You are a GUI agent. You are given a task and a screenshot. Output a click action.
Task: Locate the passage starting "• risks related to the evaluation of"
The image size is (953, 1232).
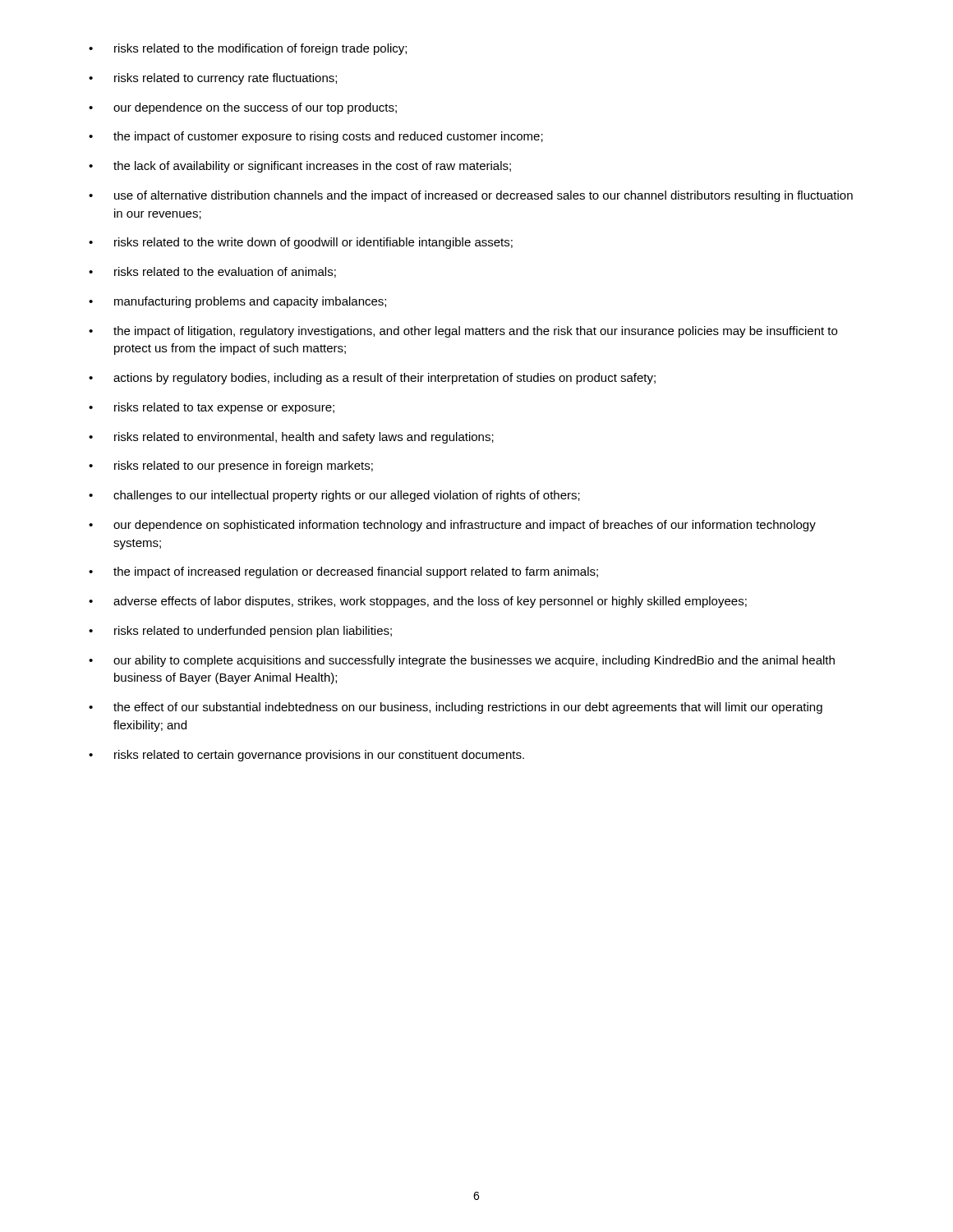(212, 272)
